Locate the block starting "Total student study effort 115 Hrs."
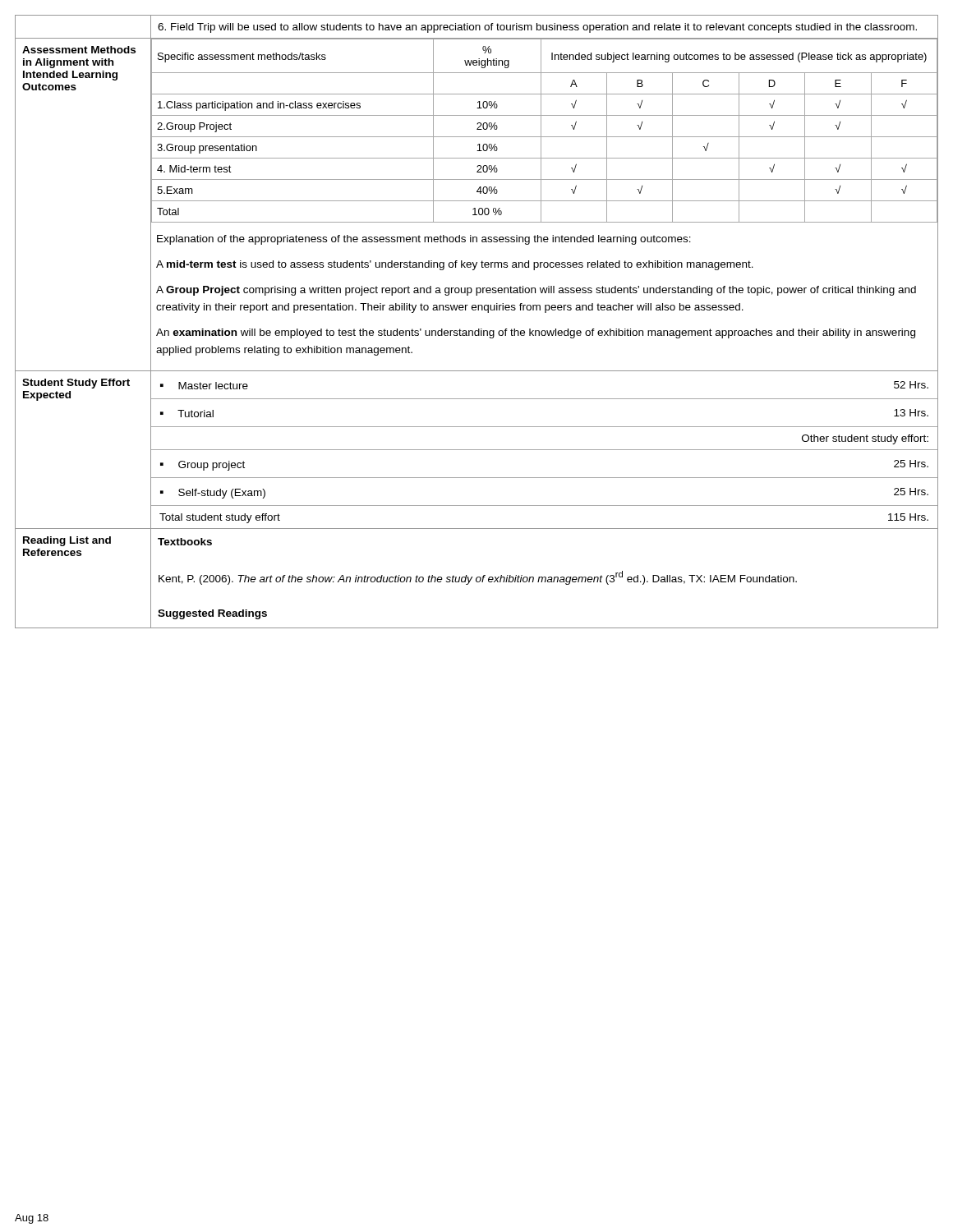This screenshot has height=1232, width=953. point(544,516)
